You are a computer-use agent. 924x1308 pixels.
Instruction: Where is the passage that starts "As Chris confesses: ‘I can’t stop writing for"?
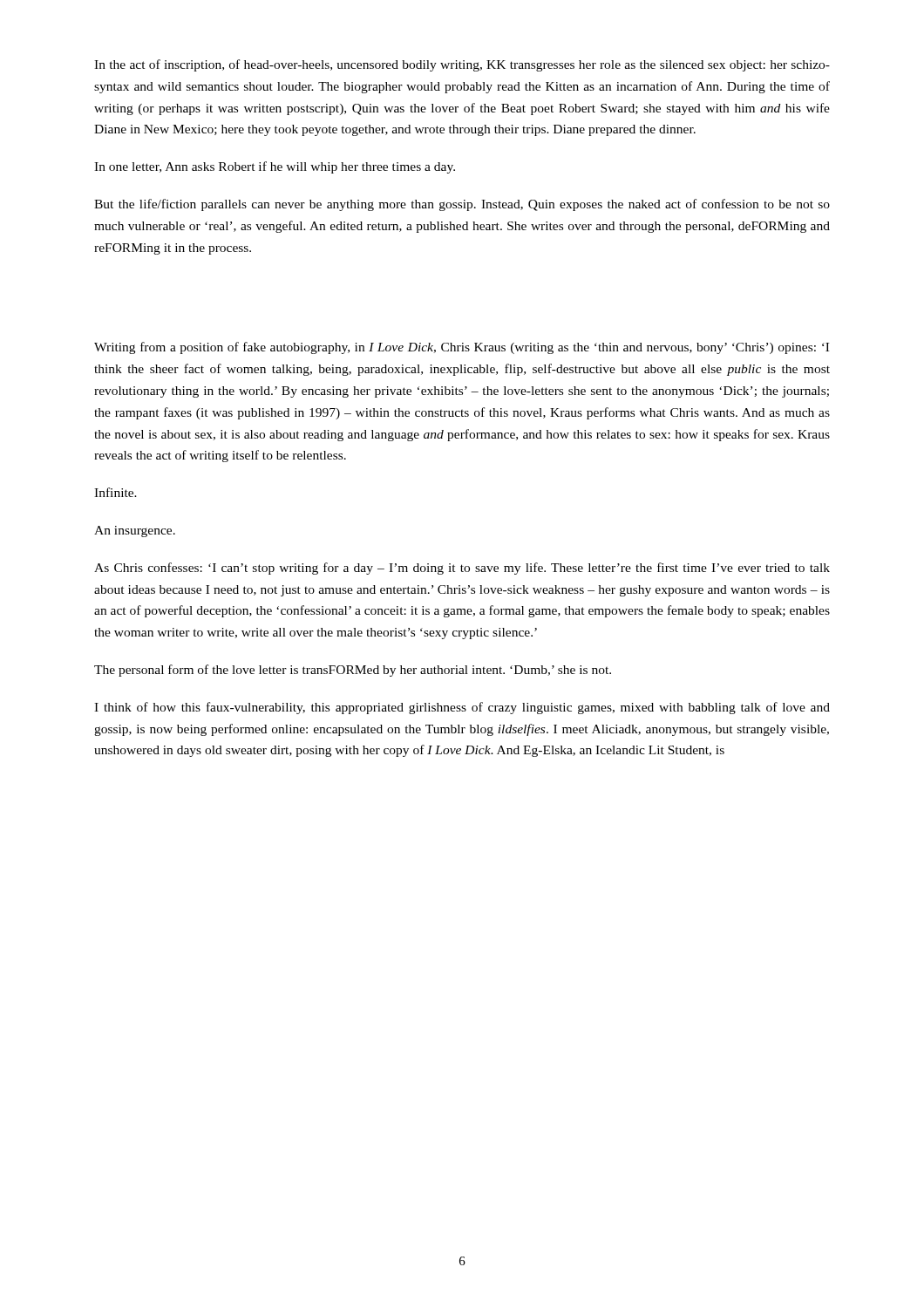462,599
